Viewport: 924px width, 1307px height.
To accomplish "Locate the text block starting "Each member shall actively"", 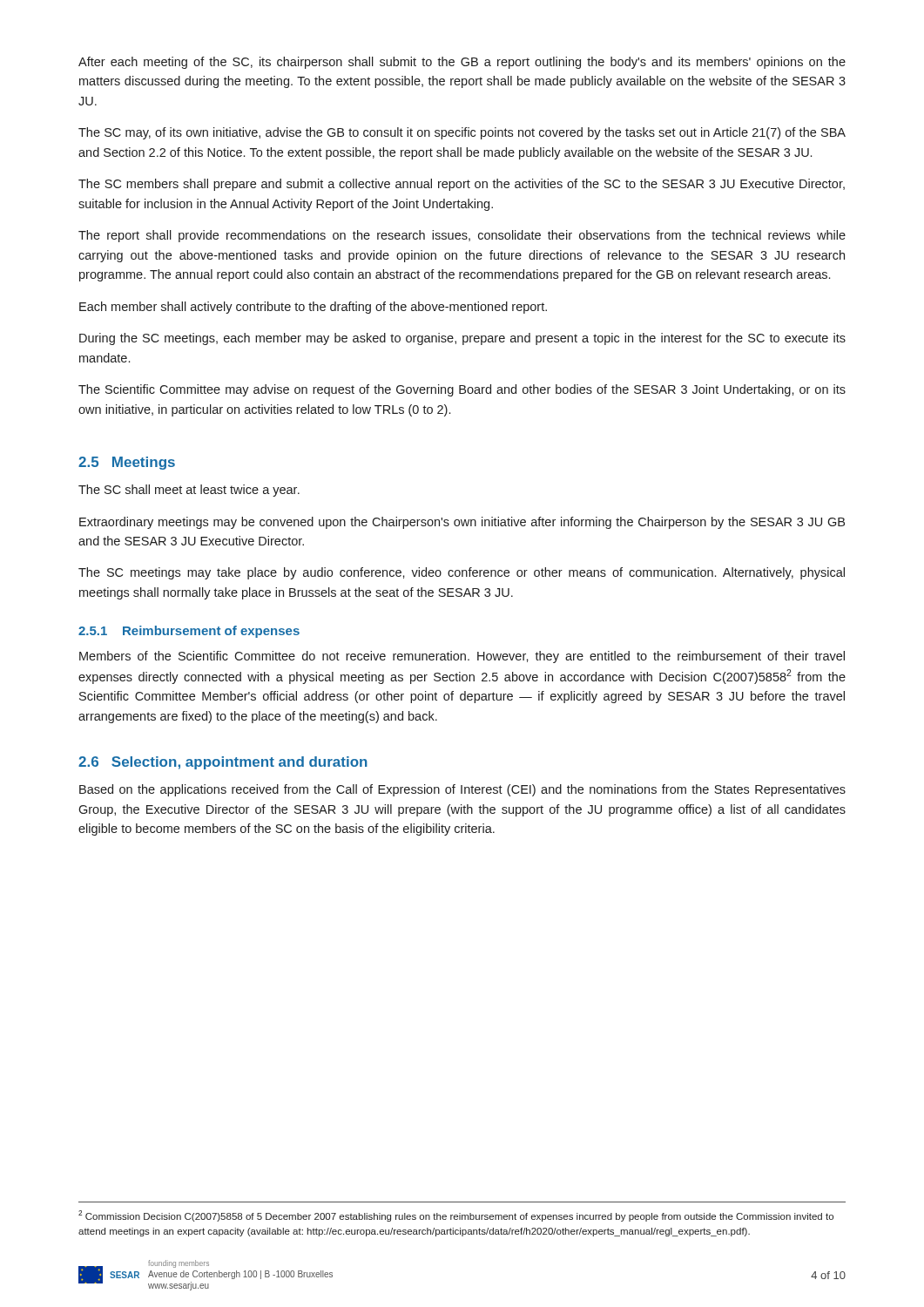I will click(313, 306).
